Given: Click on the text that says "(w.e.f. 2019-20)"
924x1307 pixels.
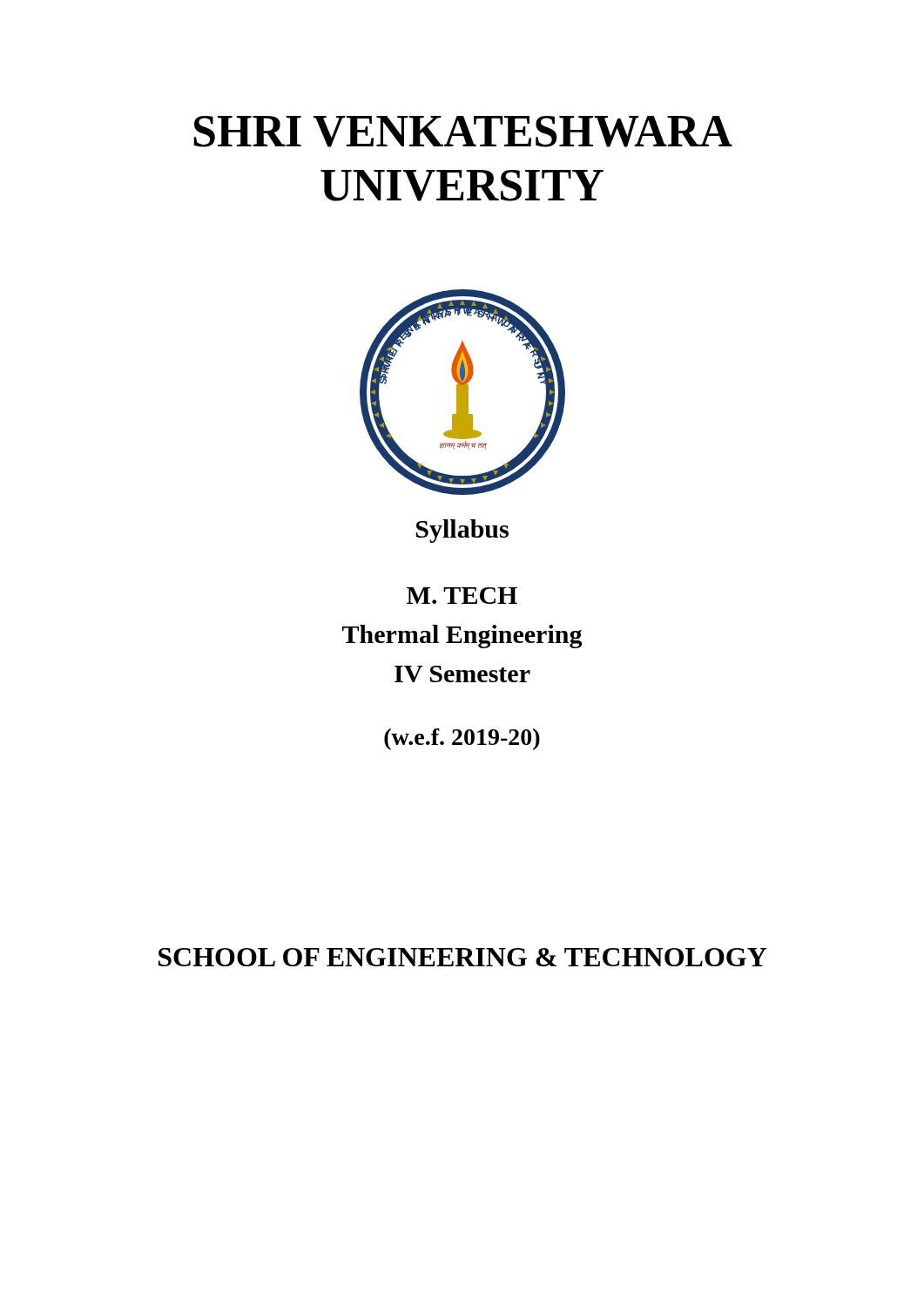Looking at the screenshot, I should (x=462, y=737).
